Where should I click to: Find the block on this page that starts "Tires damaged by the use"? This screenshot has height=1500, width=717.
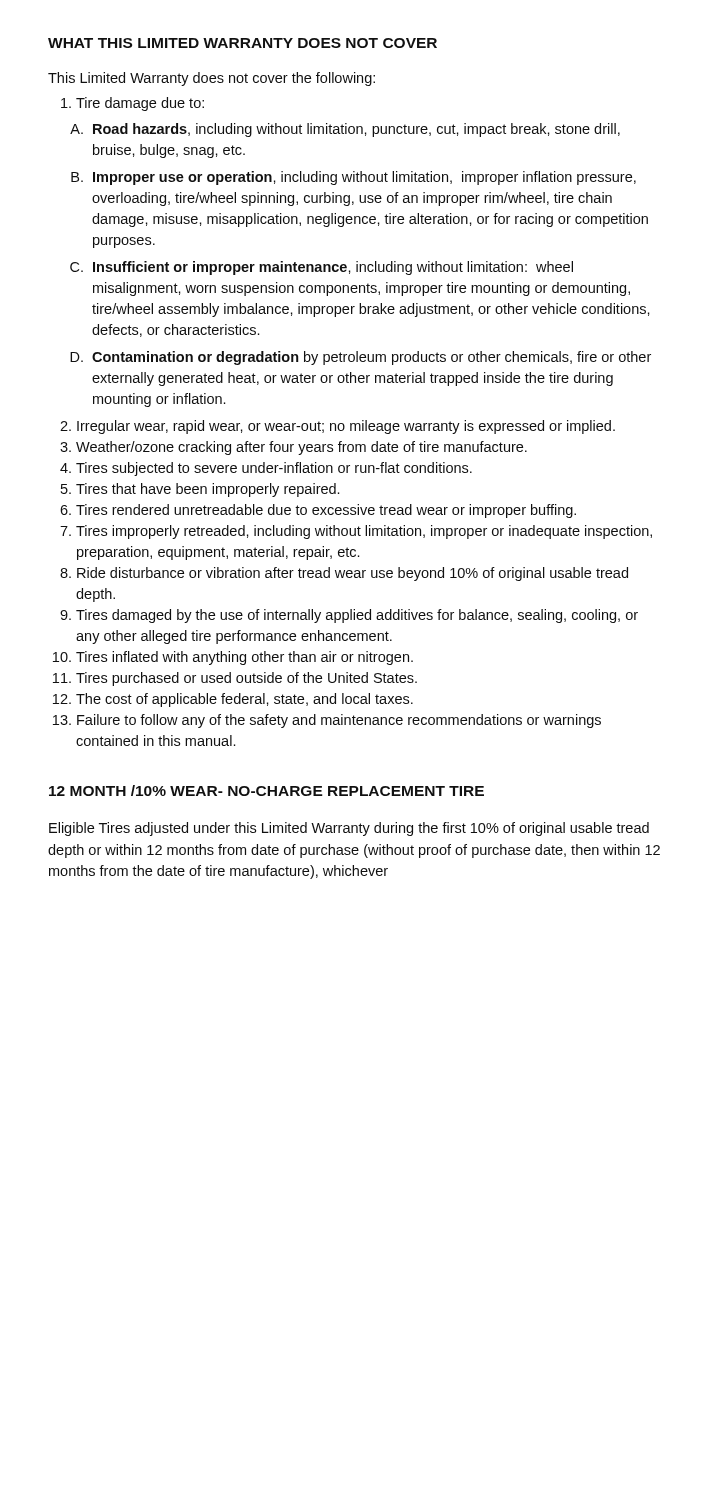[371, 626]
